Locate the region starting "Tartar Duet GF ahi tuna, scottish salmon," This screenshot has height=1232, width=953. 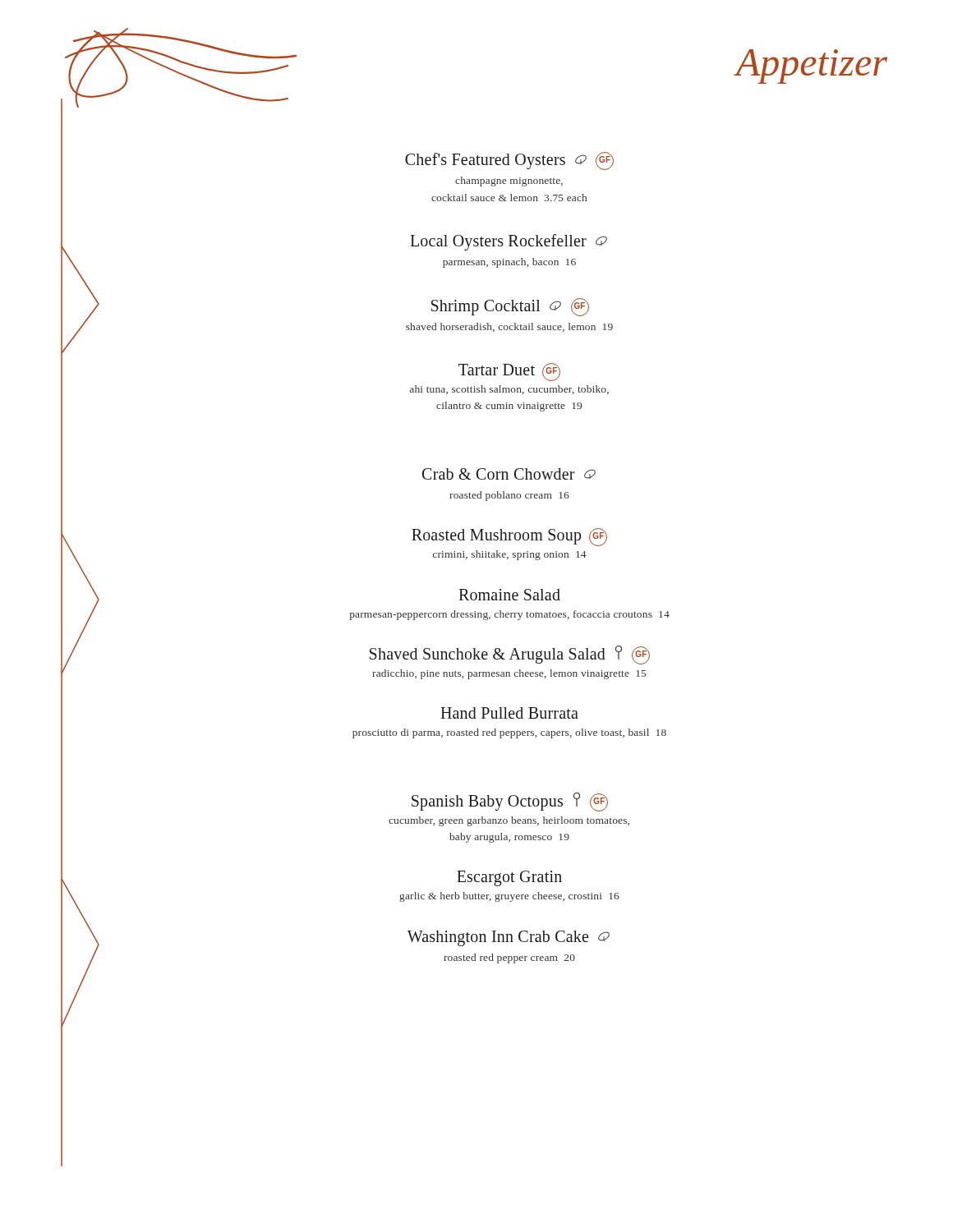pos(509,386)
